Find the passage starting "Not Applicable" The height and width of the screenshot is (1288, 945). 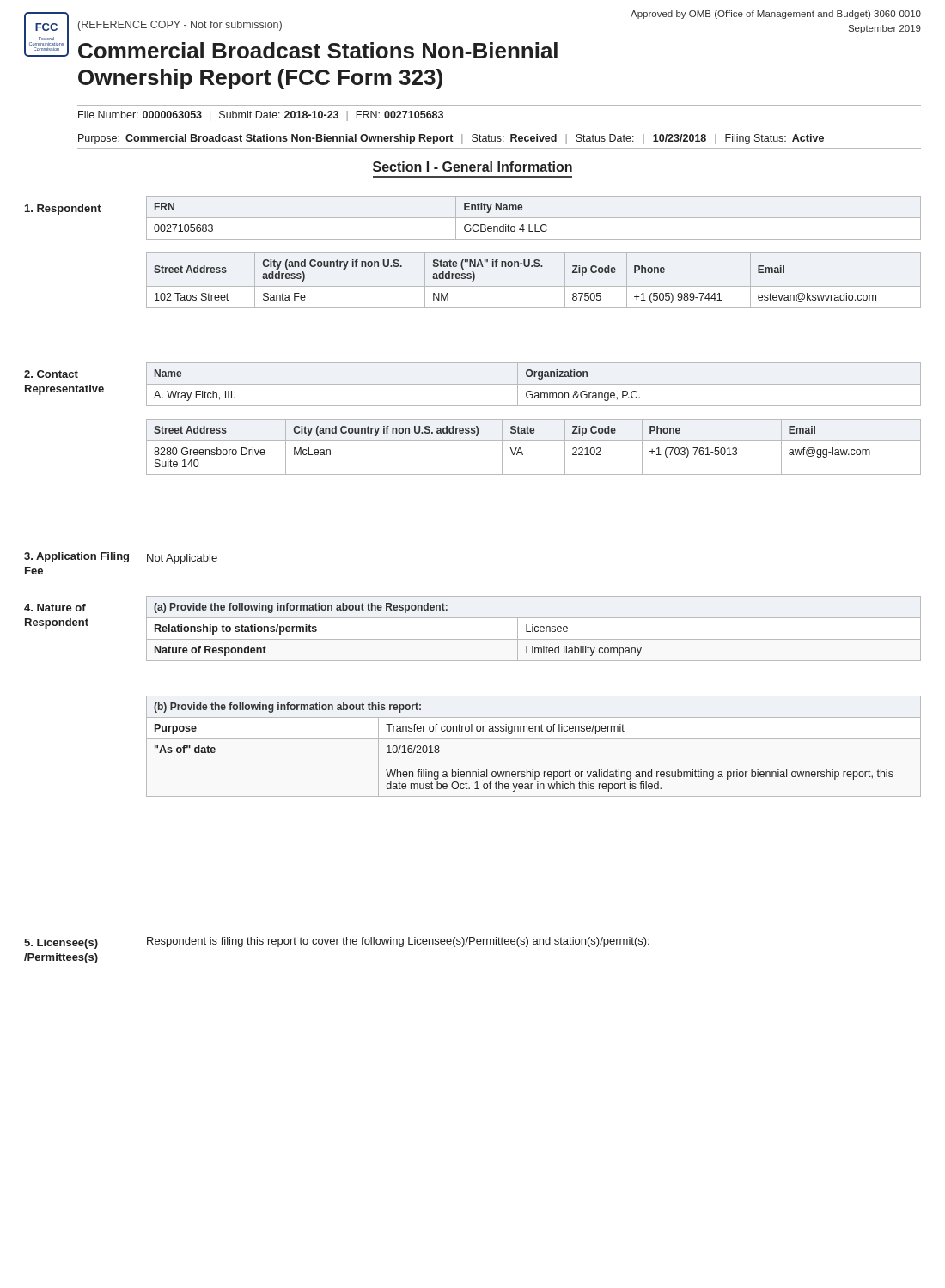(182, 558)
